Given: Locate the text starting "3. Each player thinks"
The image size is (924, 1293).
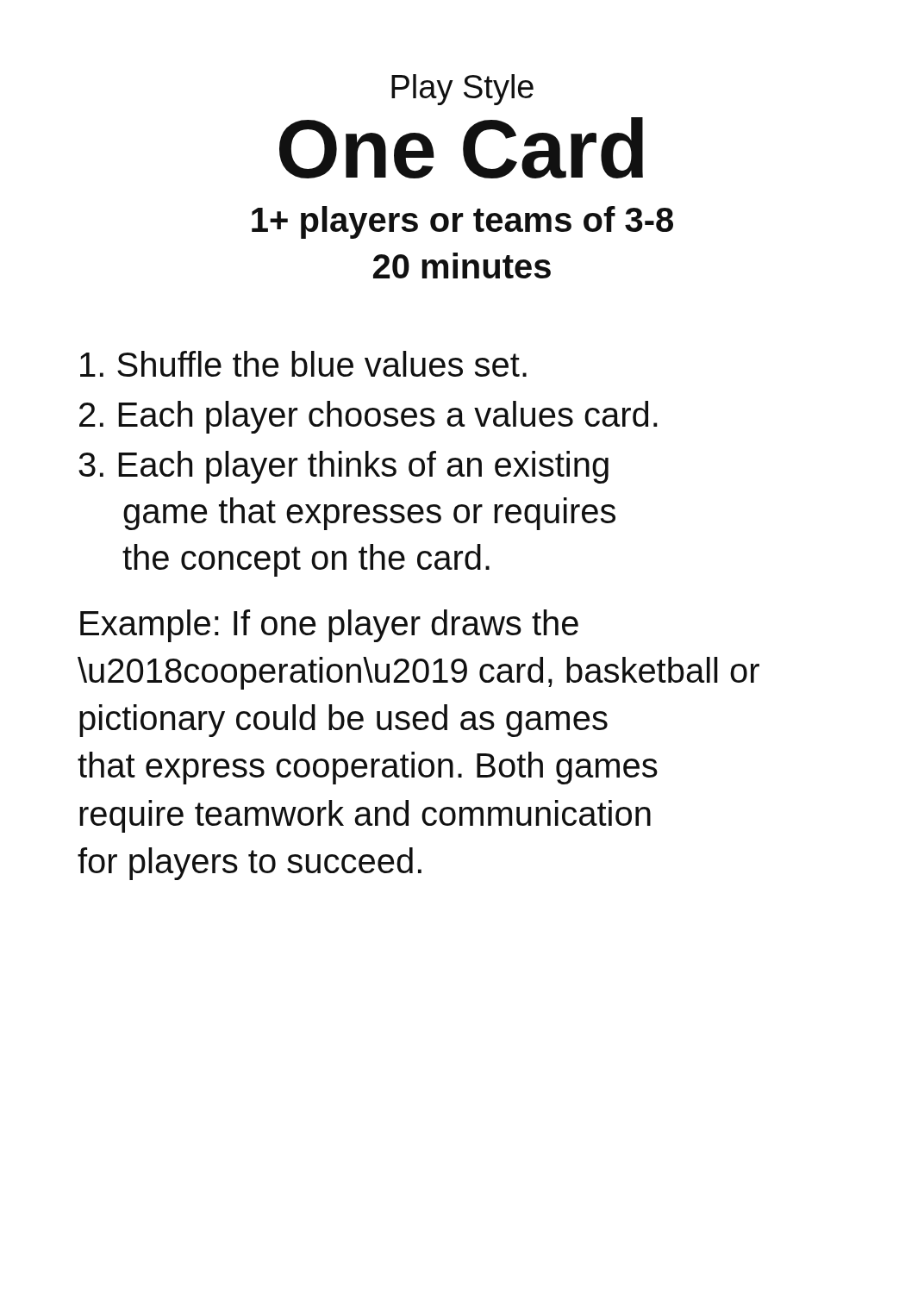Looking at the screenshot, I should tap(347, 511).
